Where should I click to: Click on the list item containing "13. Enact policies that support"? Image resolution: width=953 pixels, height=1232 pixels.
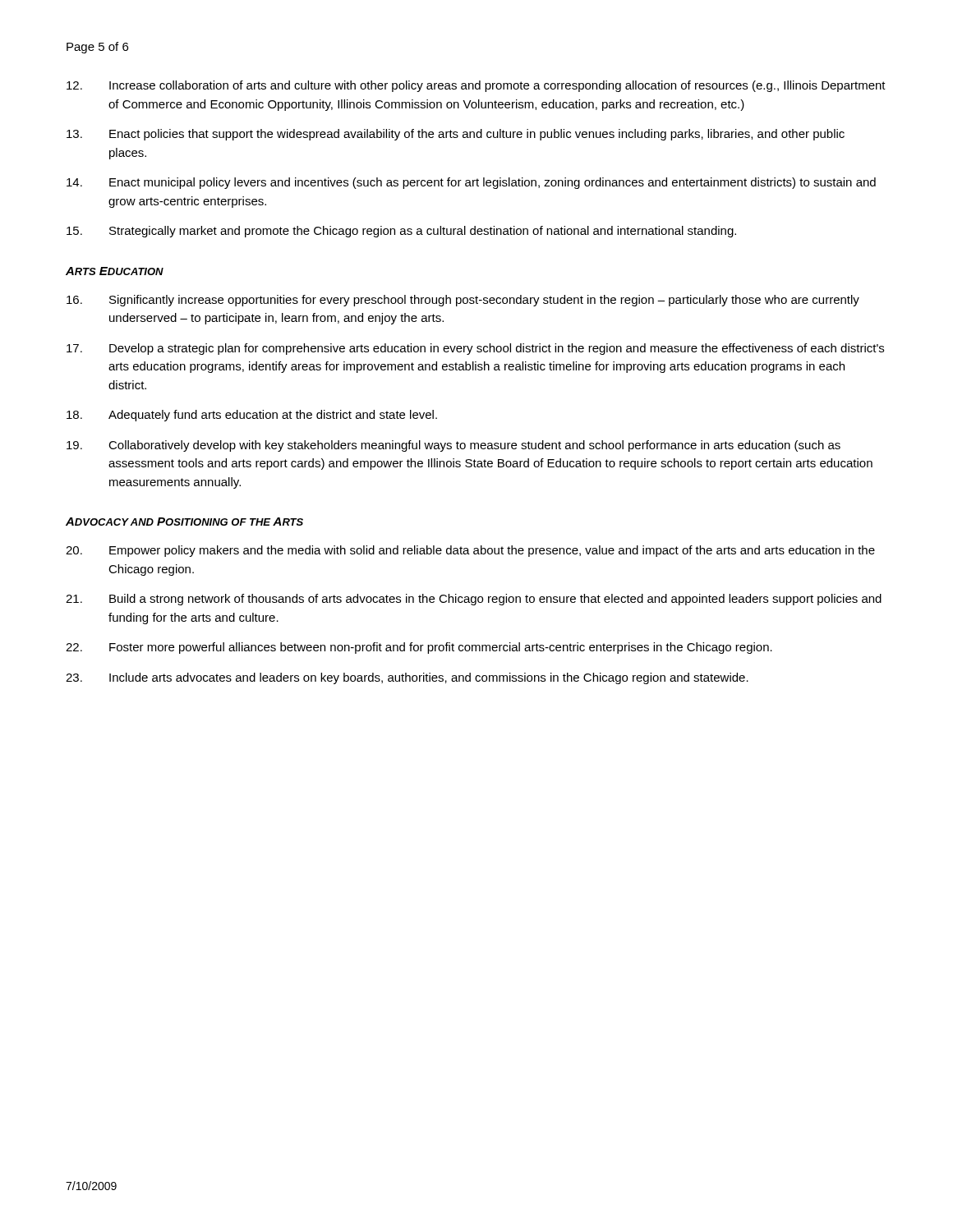[x=476, y=143]
